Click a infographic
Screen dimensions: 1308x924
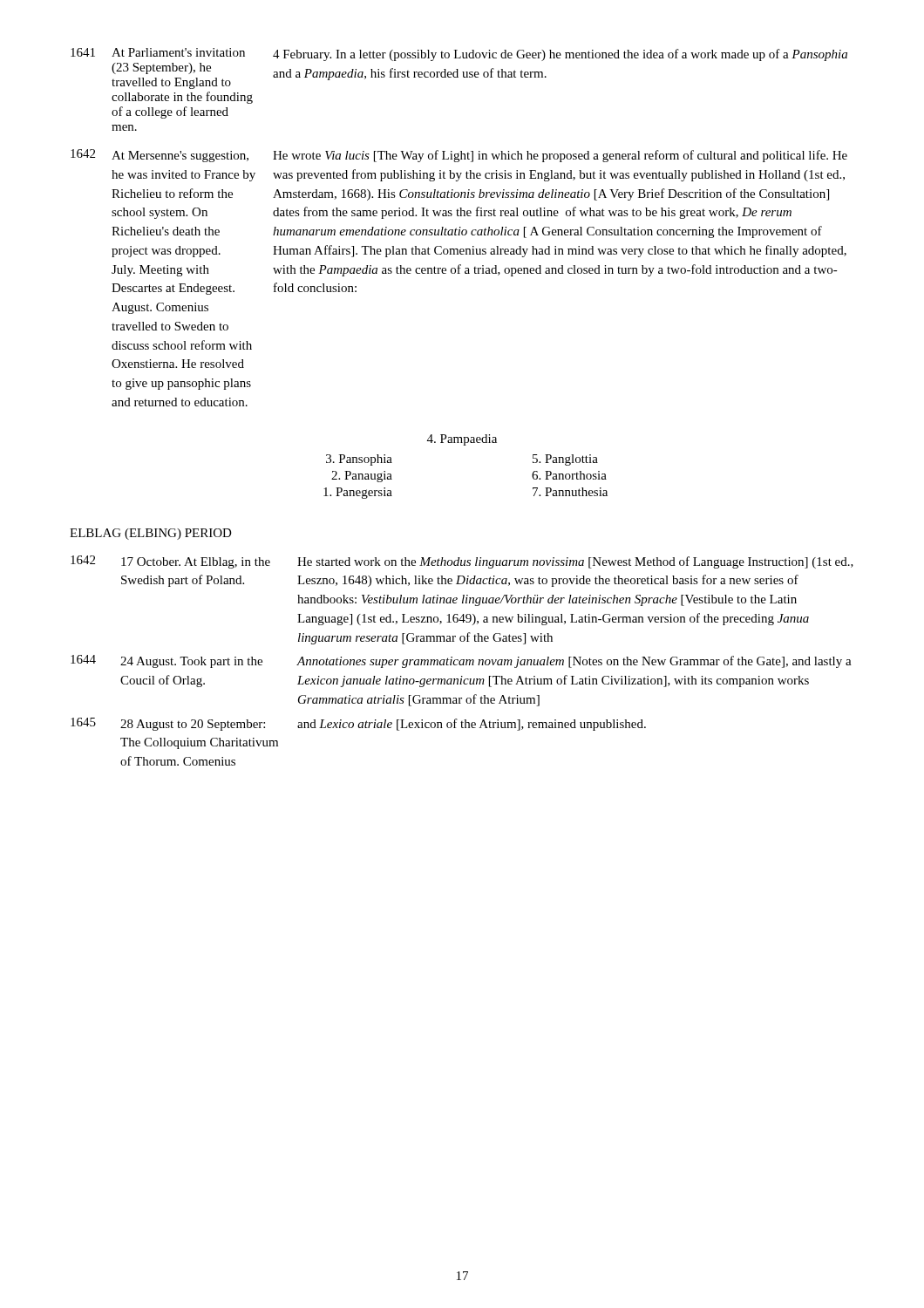point(462,466)
